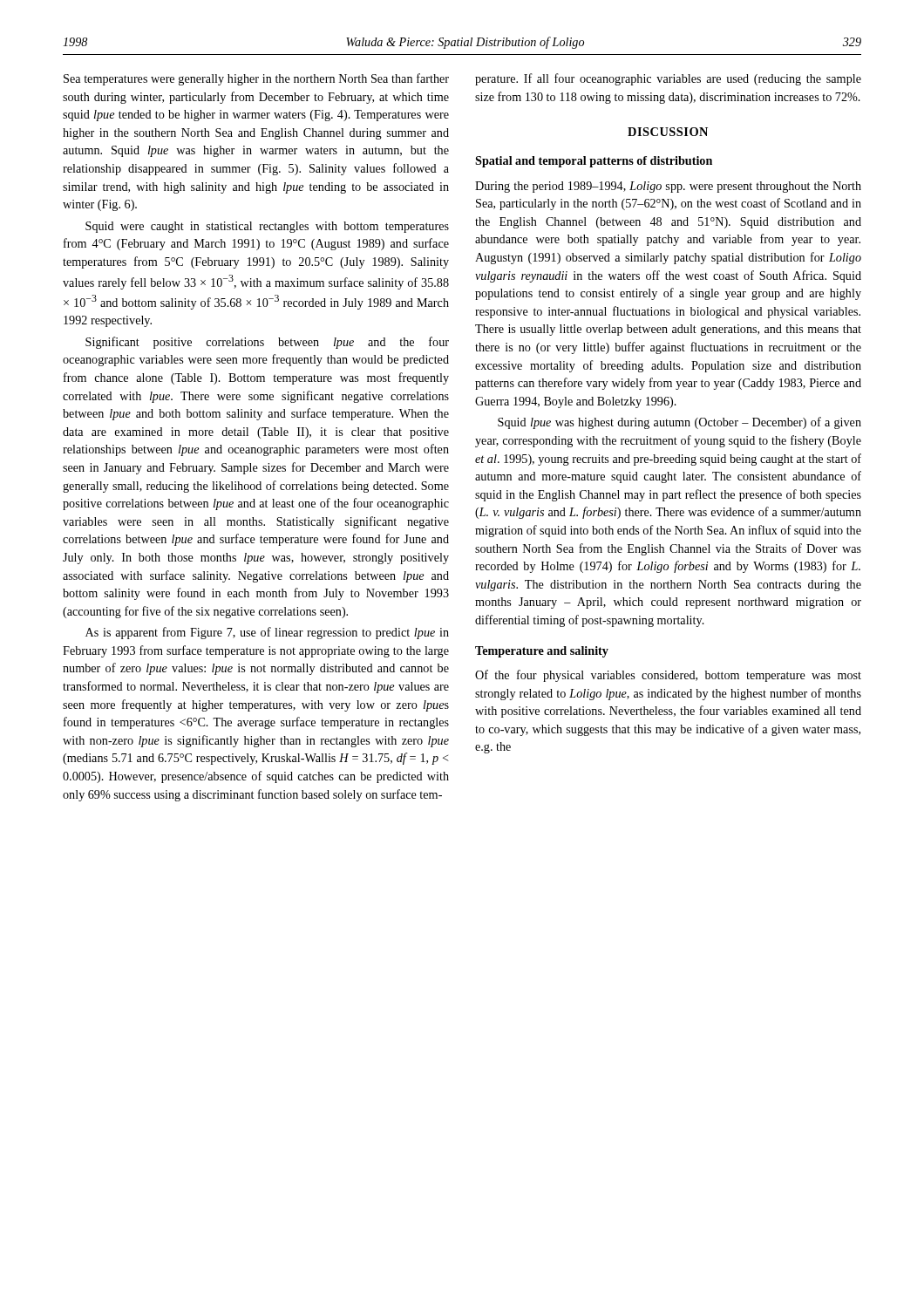
Task: Select the text block containing "As is apparent from Figure 7, use"
Action: click(x=256, y=714)
